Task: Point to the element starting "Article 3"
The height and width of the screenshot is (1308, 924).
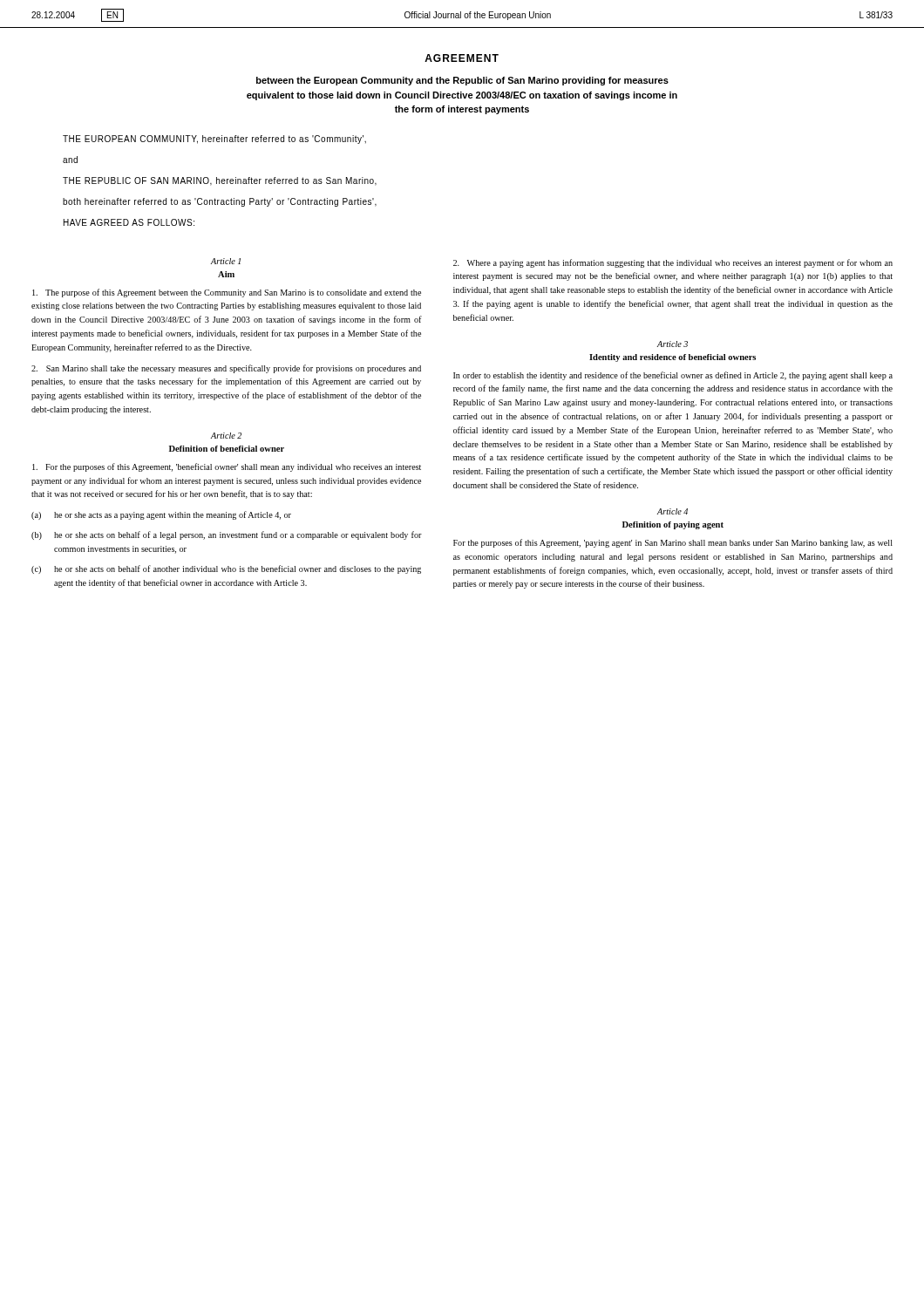Action: pos(673,344)
